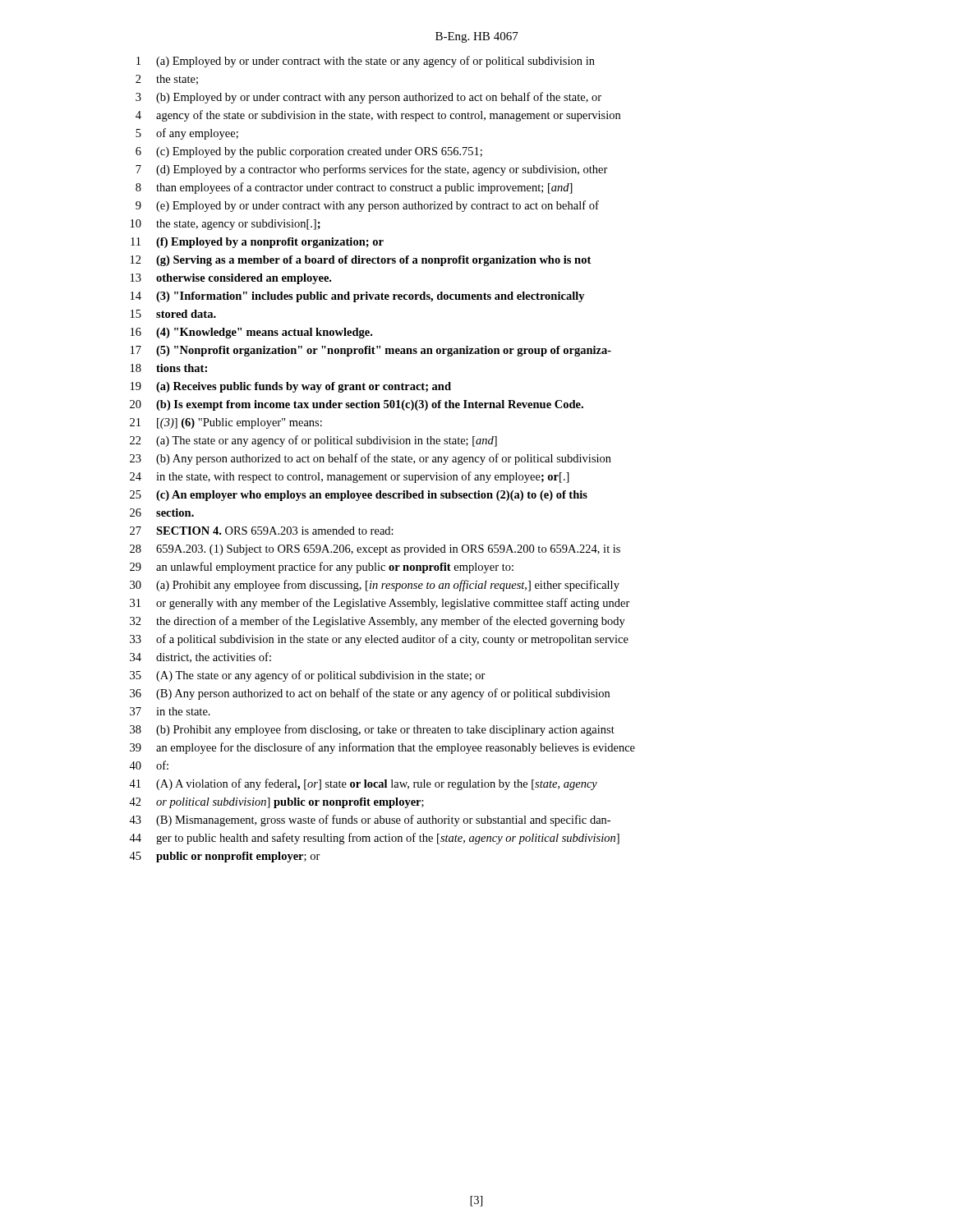The image size is (953, 1232).
Task: Locate the text block that says "29 an unlawful employment practice for"
Action: 493,567
